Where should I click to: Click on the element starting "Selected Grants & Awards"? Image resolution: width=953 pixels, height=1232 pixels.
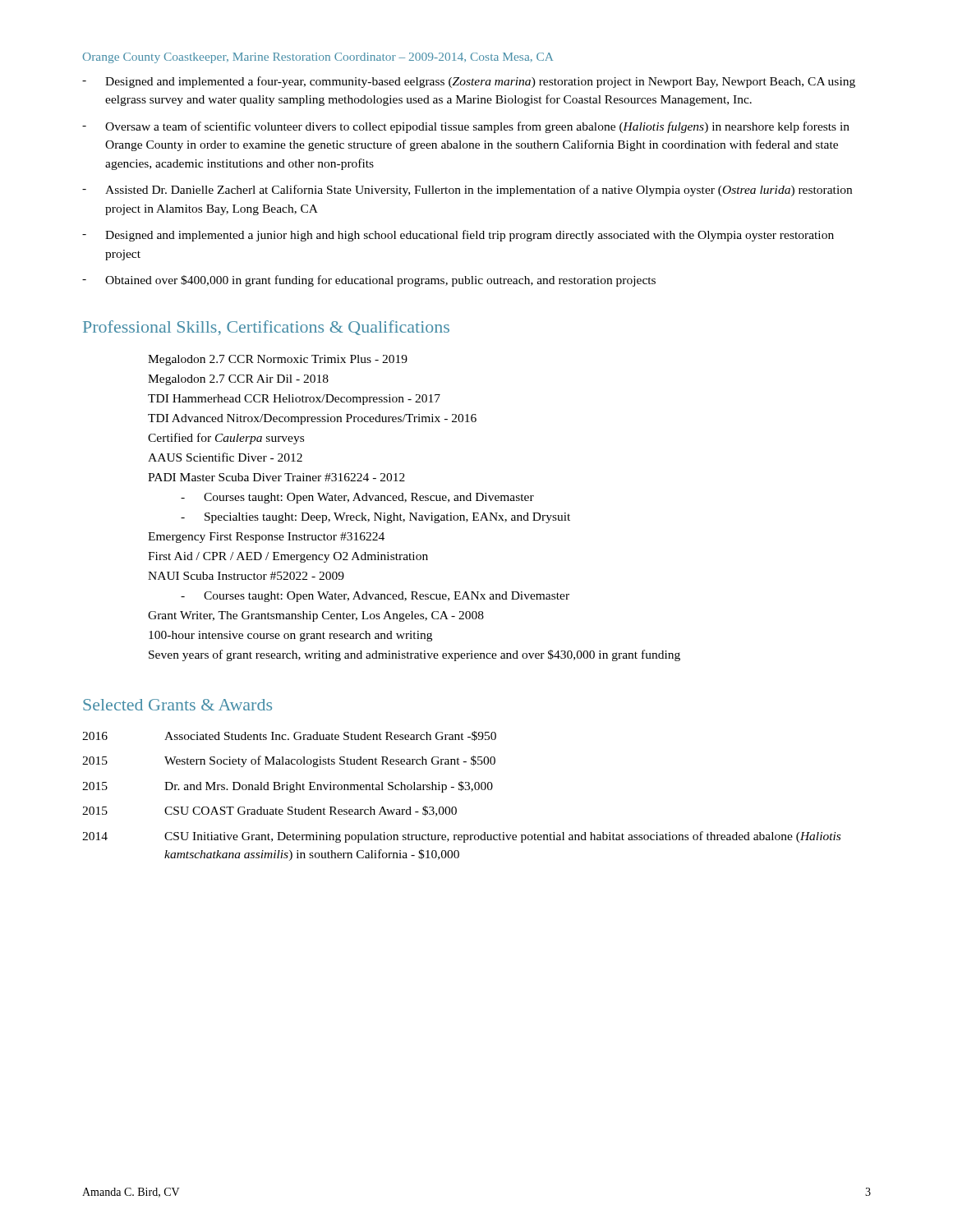coord(177,705)
